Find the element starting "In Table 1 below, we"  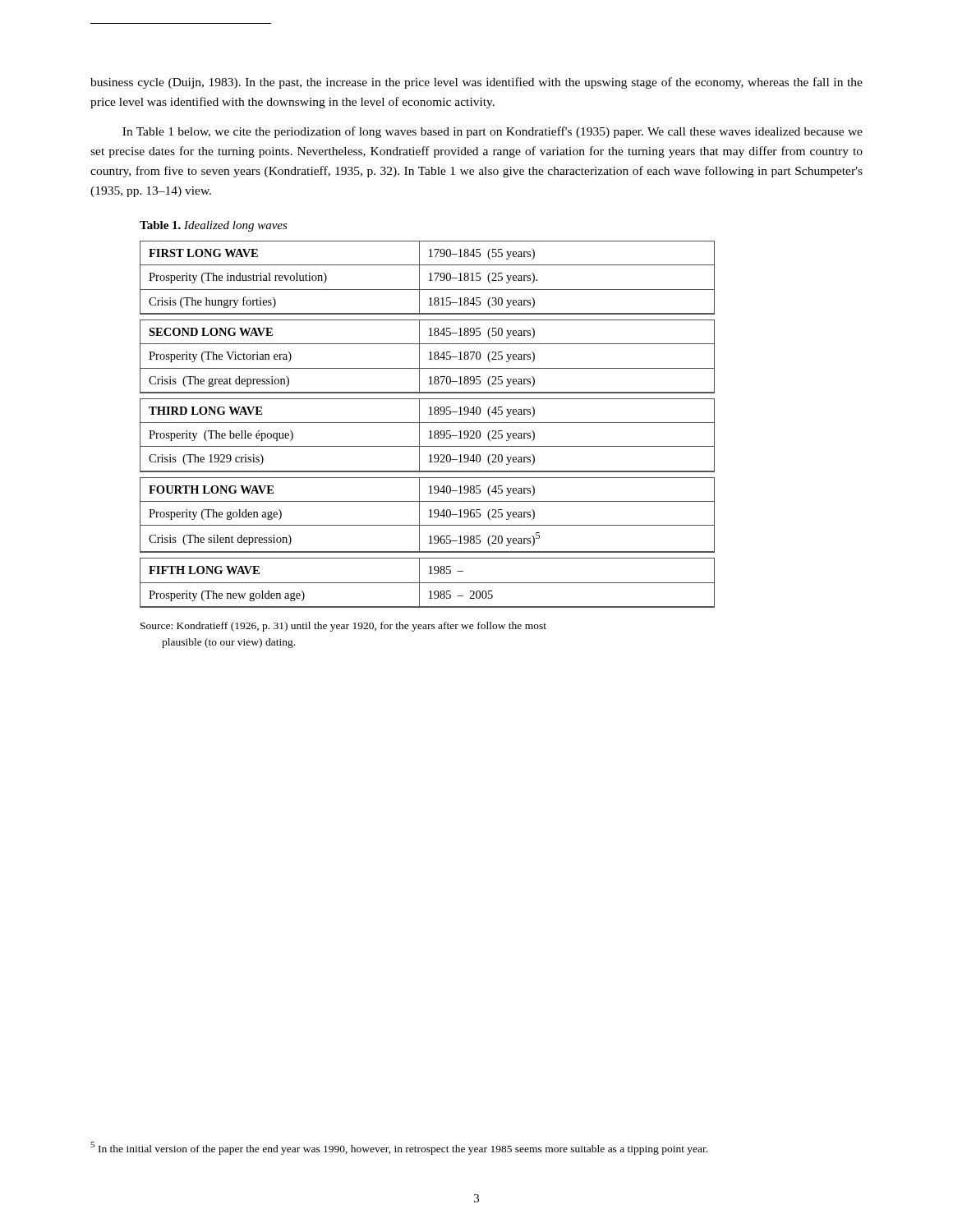[x=476, y=161]
